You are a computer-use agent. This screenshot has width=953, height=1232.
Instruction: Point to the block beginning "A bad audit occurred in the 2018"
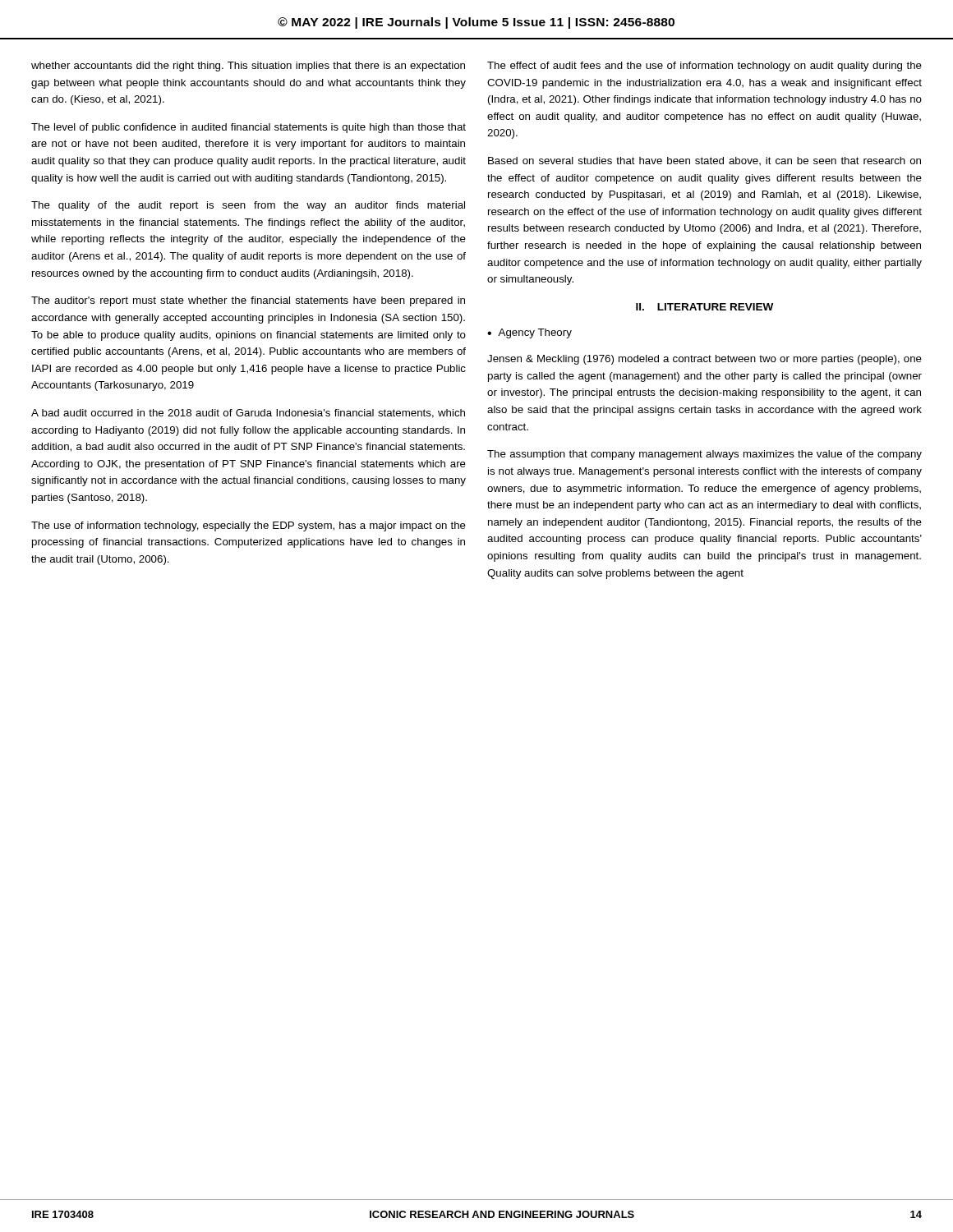pos(249,456)
